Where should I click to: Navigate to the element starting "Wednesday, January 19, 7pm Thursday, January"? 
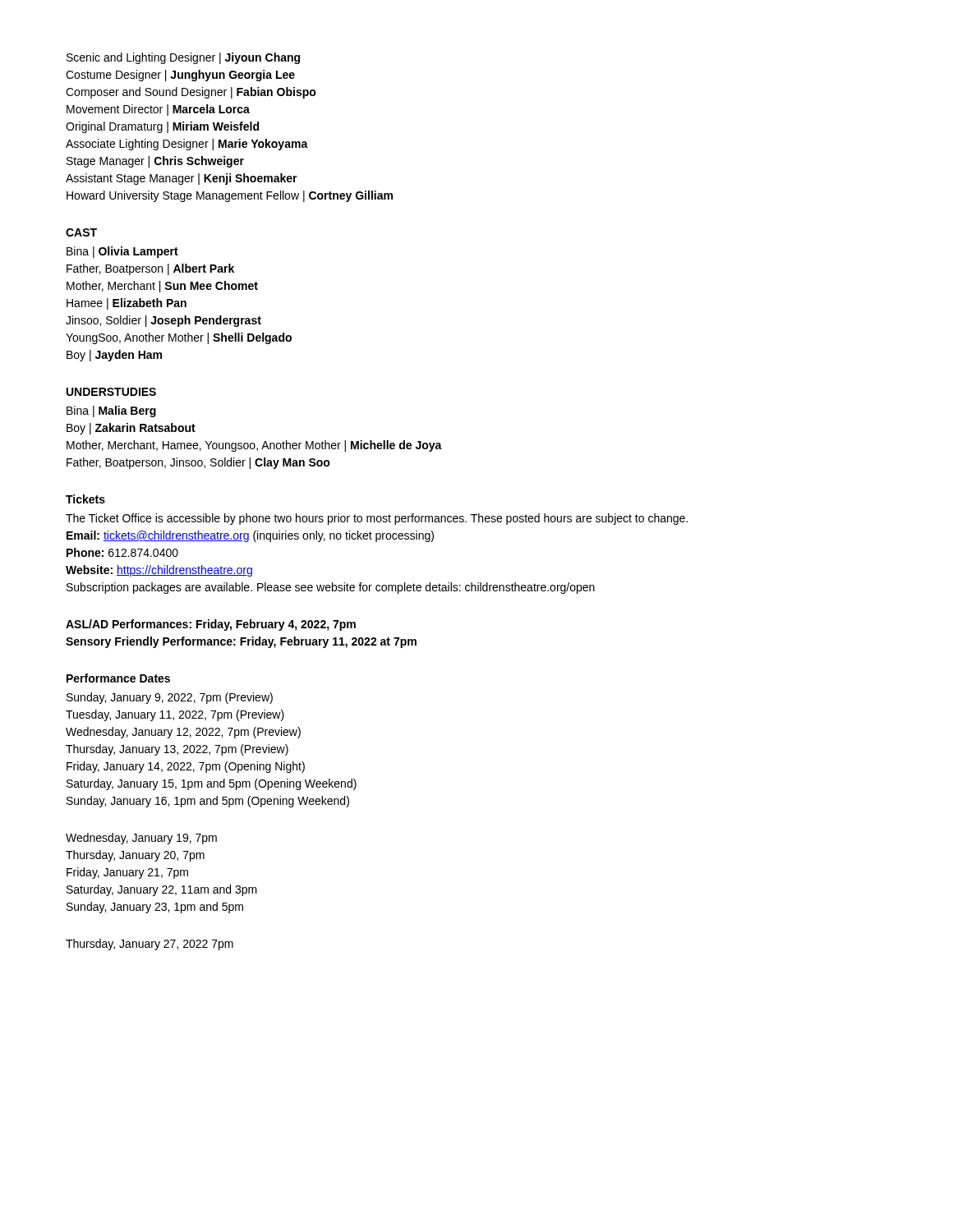pos(162,872)
